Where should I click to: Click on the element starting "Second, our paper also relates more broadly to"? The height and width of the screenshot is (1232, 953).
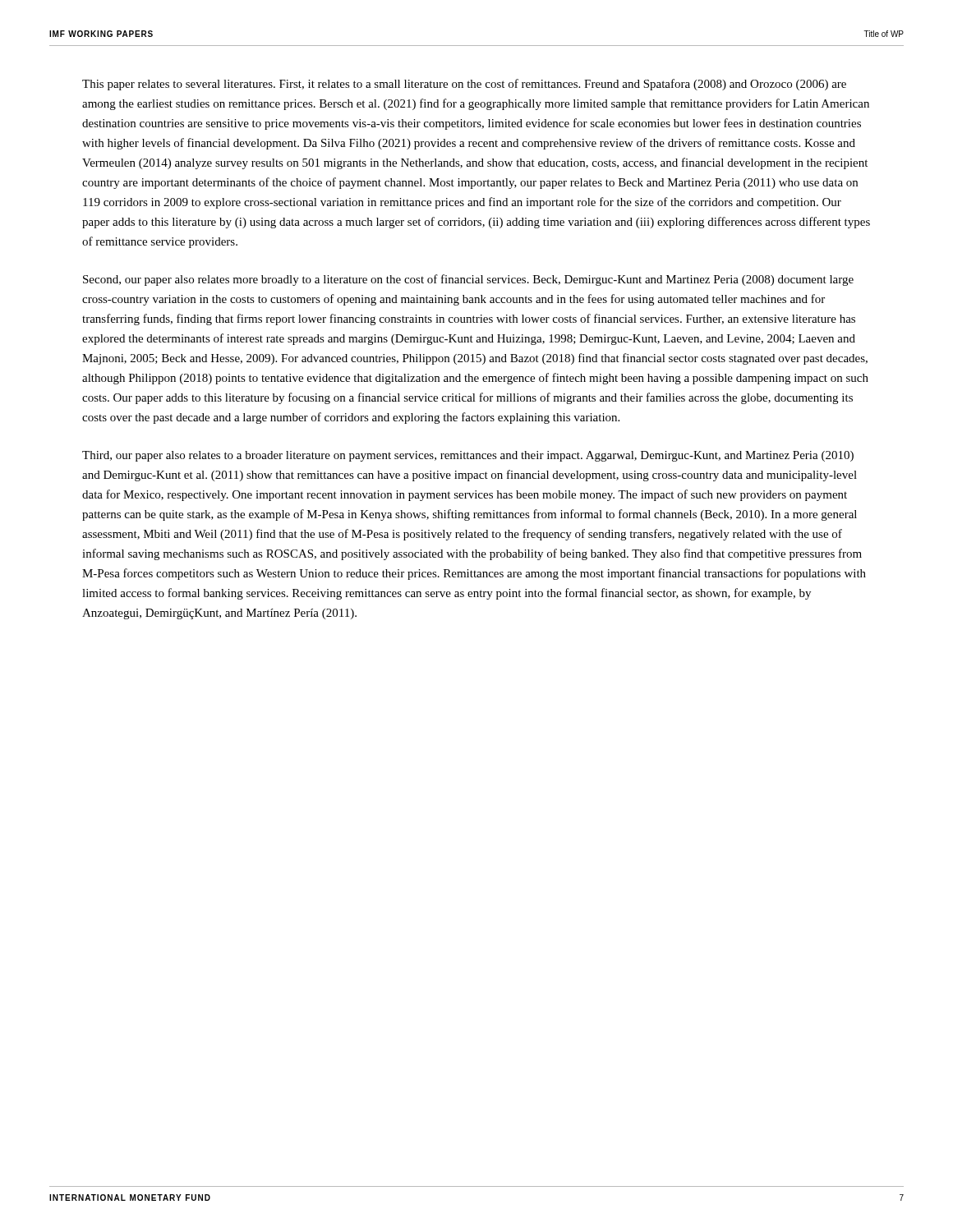(x=475, y=348)
